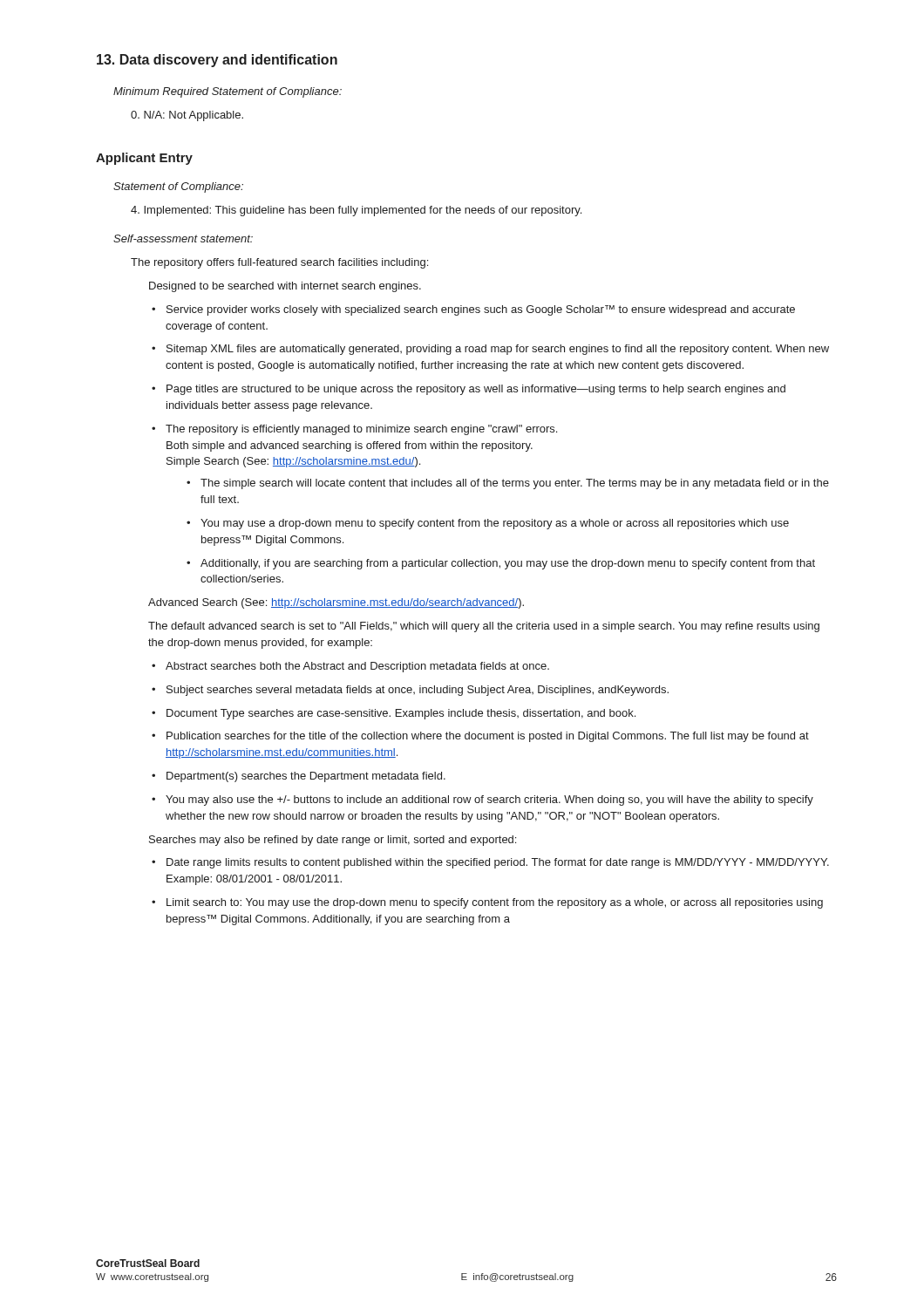
Task: Click on the passage starting "Service provider works closely with"
Action: (481, 317)
